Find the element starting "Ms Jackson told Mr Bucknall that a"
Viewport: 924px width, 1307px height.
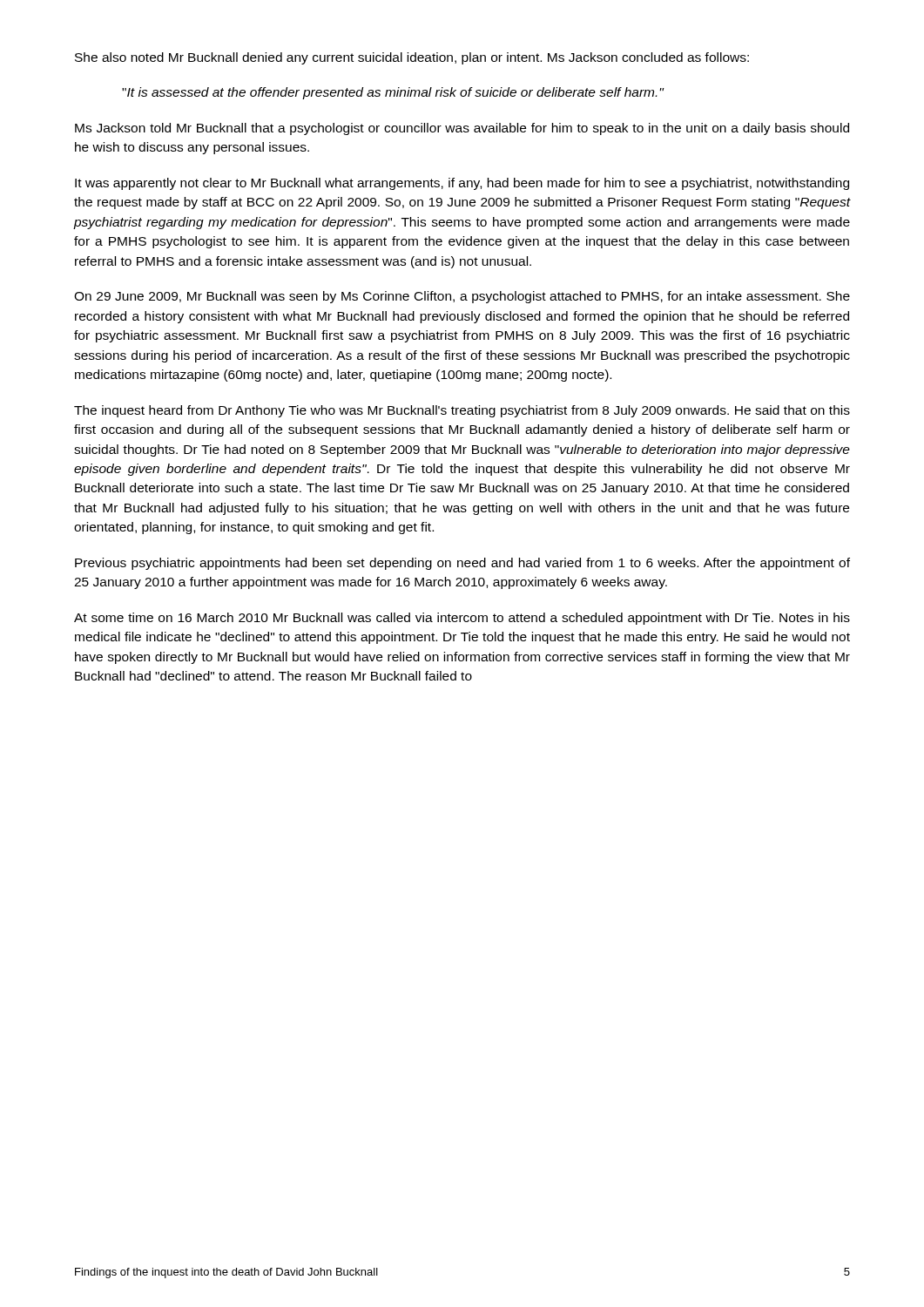coord(462,137)
